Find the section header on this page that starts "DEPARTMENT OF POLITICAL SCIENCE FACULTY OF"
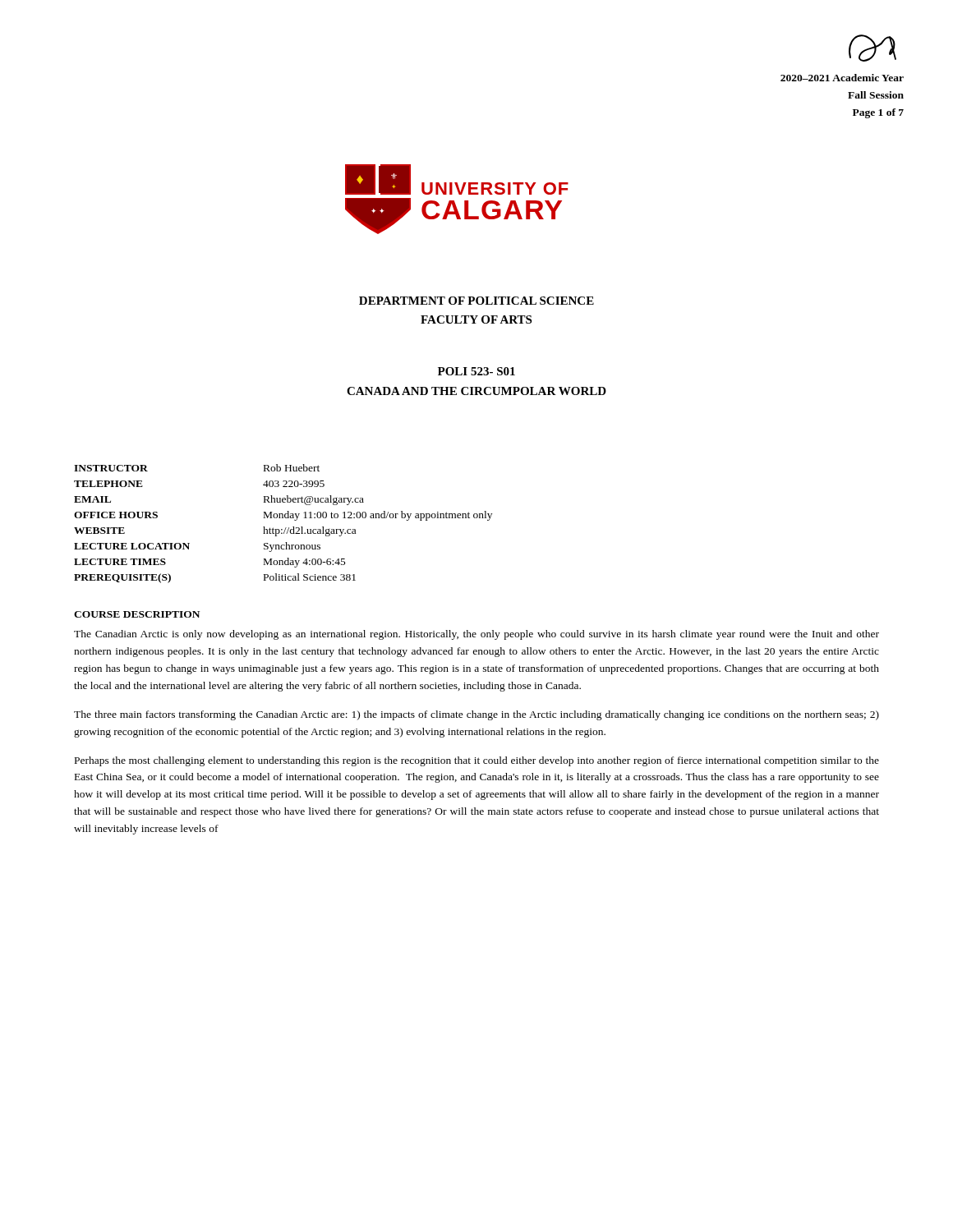Screen dimensions: 1232x953 tap(476, 310)
